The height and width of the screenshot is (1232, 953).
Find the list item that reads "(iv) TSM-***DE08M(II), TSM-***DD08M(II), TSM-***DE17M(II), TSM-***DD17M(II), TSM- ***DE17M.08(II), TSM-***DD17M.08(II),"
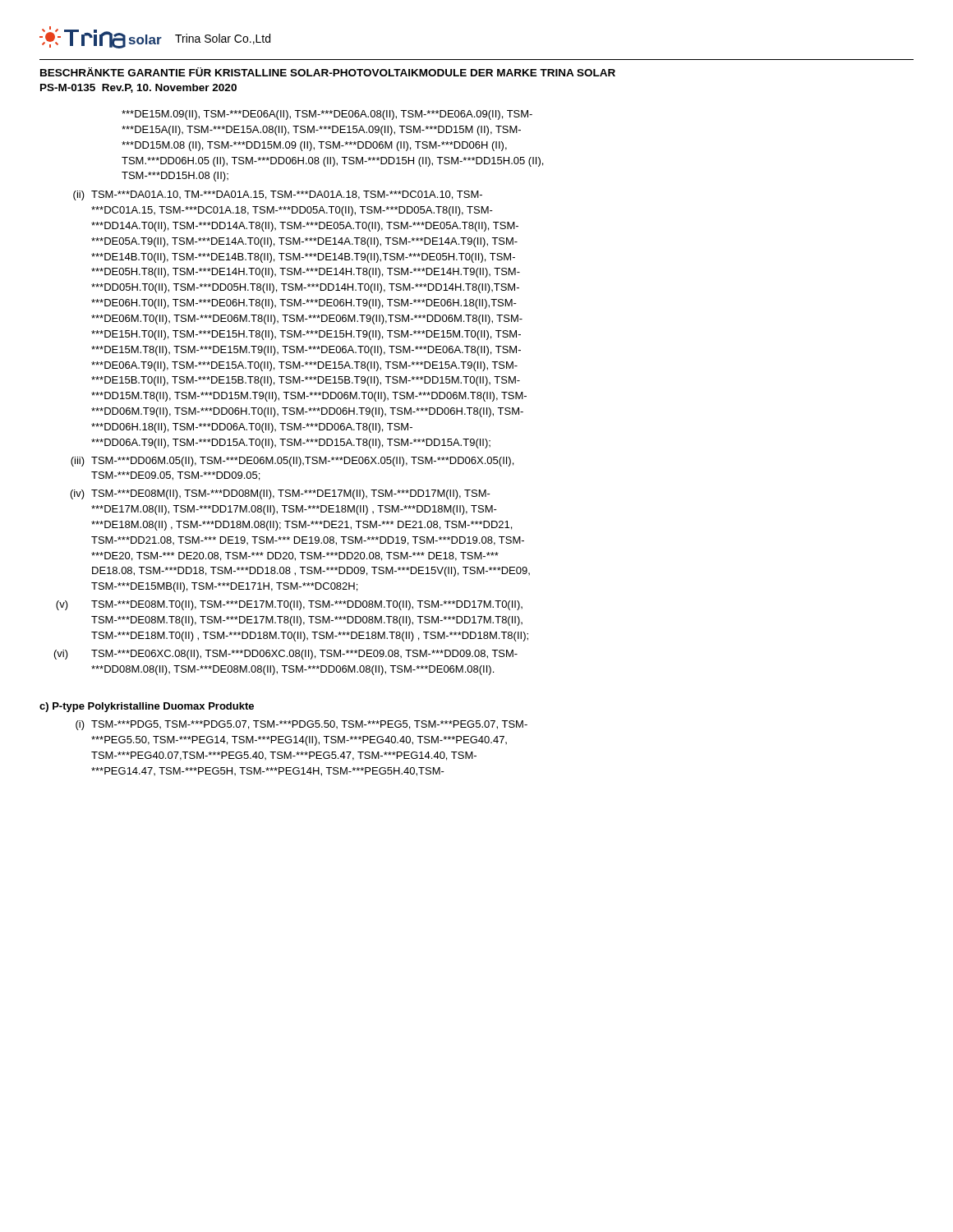(x=476, y=541)
